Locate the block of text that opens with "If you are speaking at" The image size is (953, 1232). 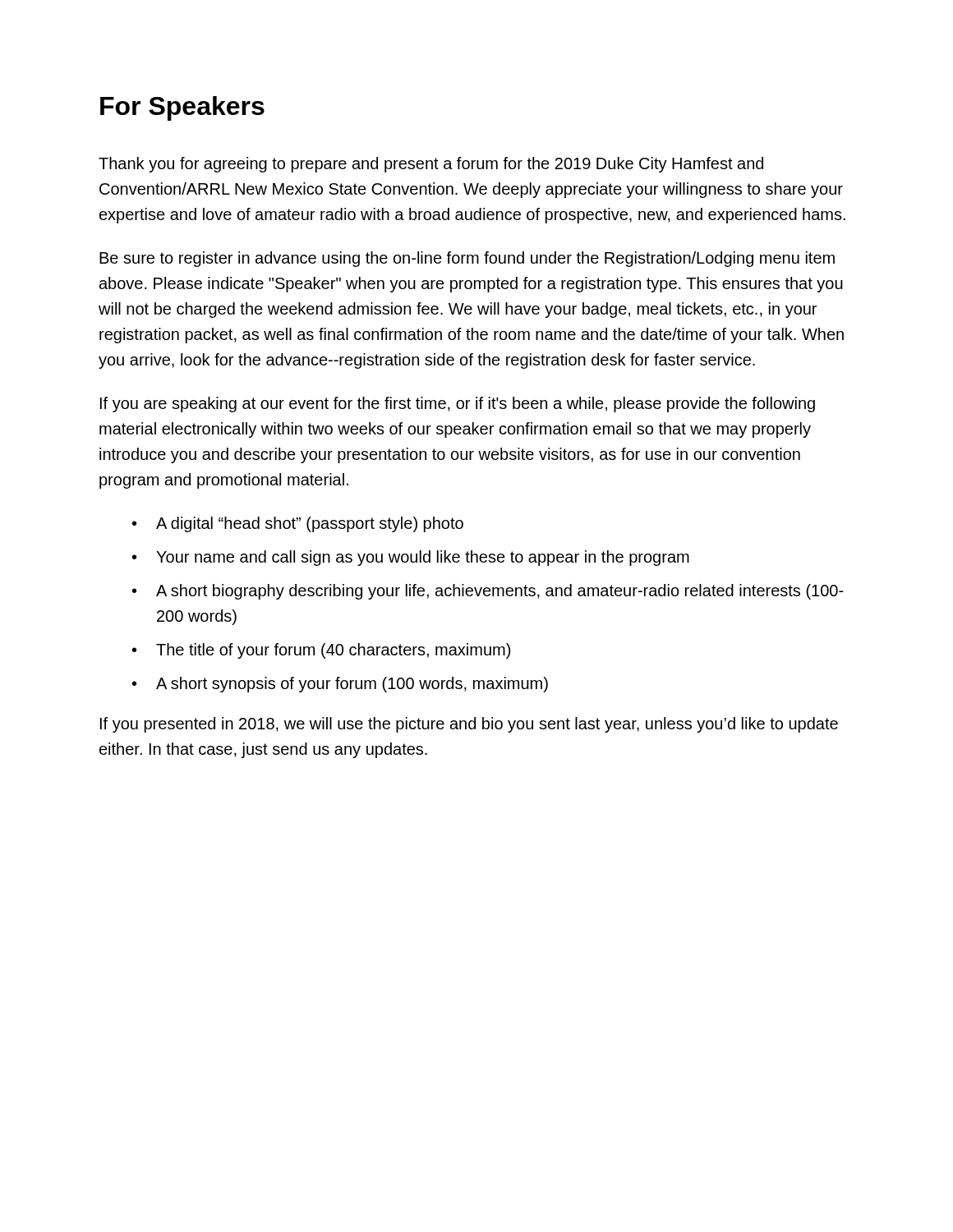pos(457,442)
